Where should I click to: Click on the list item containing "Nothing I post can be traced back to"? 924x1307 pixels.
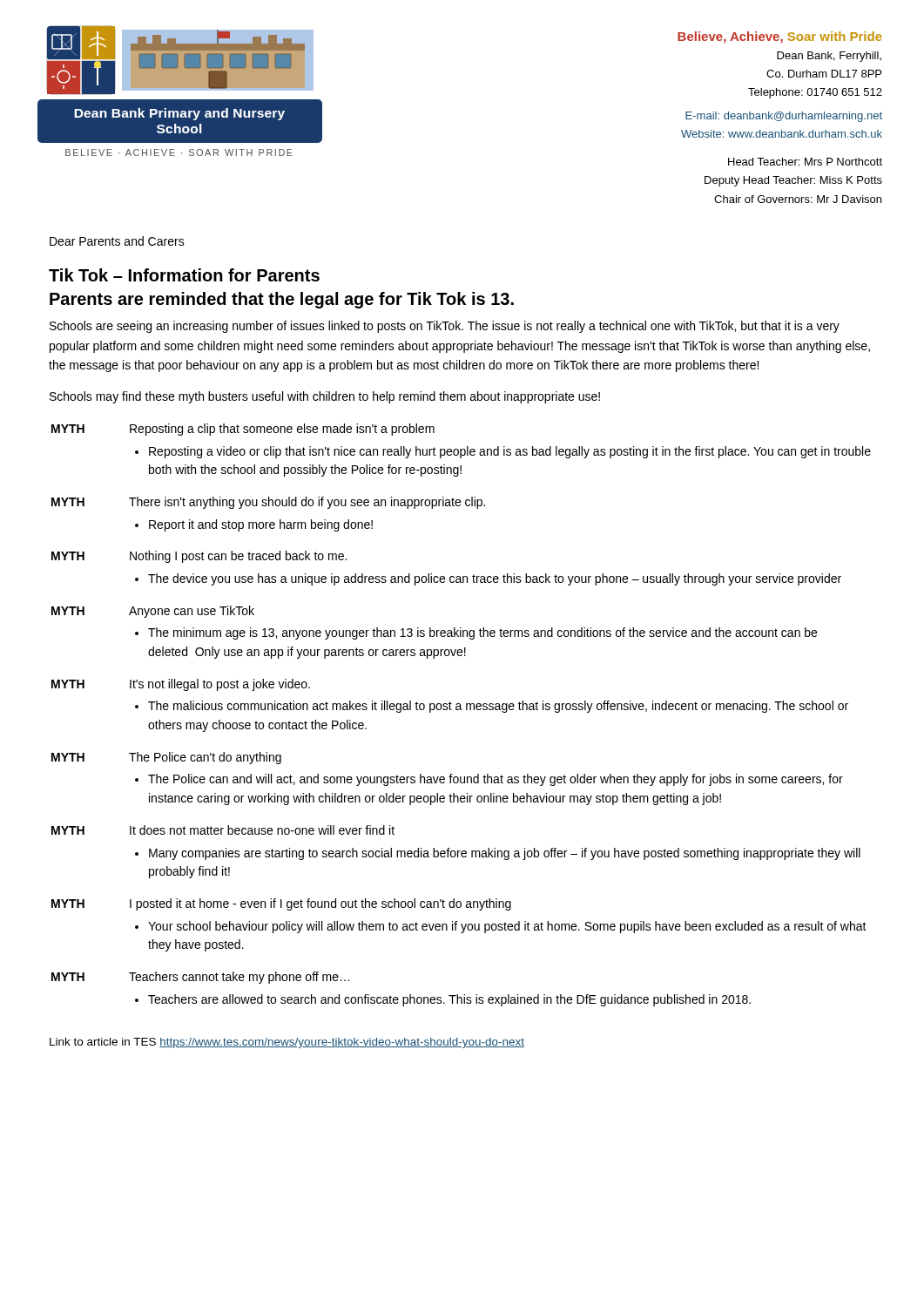[501, 569]
